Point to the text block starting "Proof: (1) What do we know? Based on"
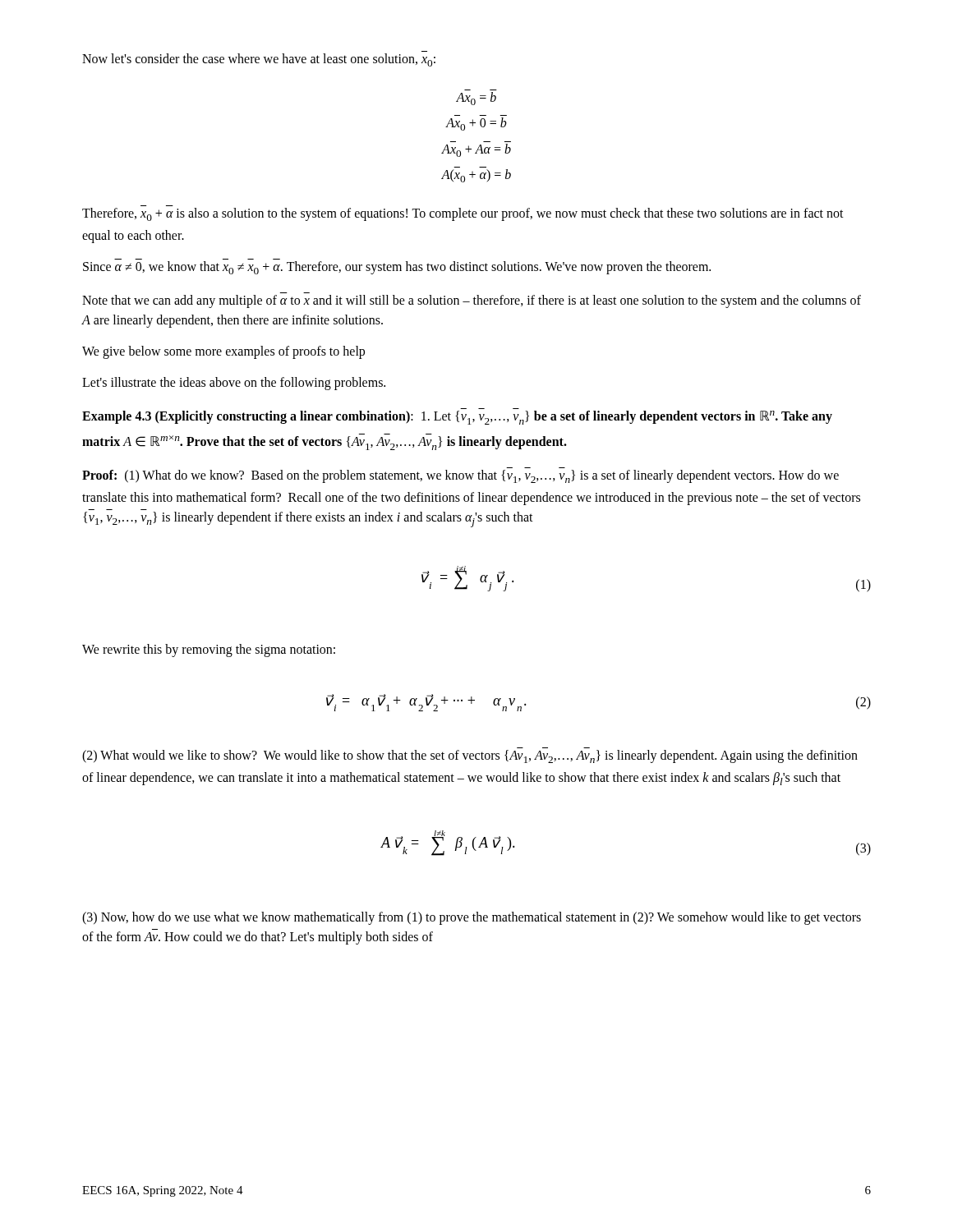The width and height of the screenshot is (953, 1232). pos(476,498)
